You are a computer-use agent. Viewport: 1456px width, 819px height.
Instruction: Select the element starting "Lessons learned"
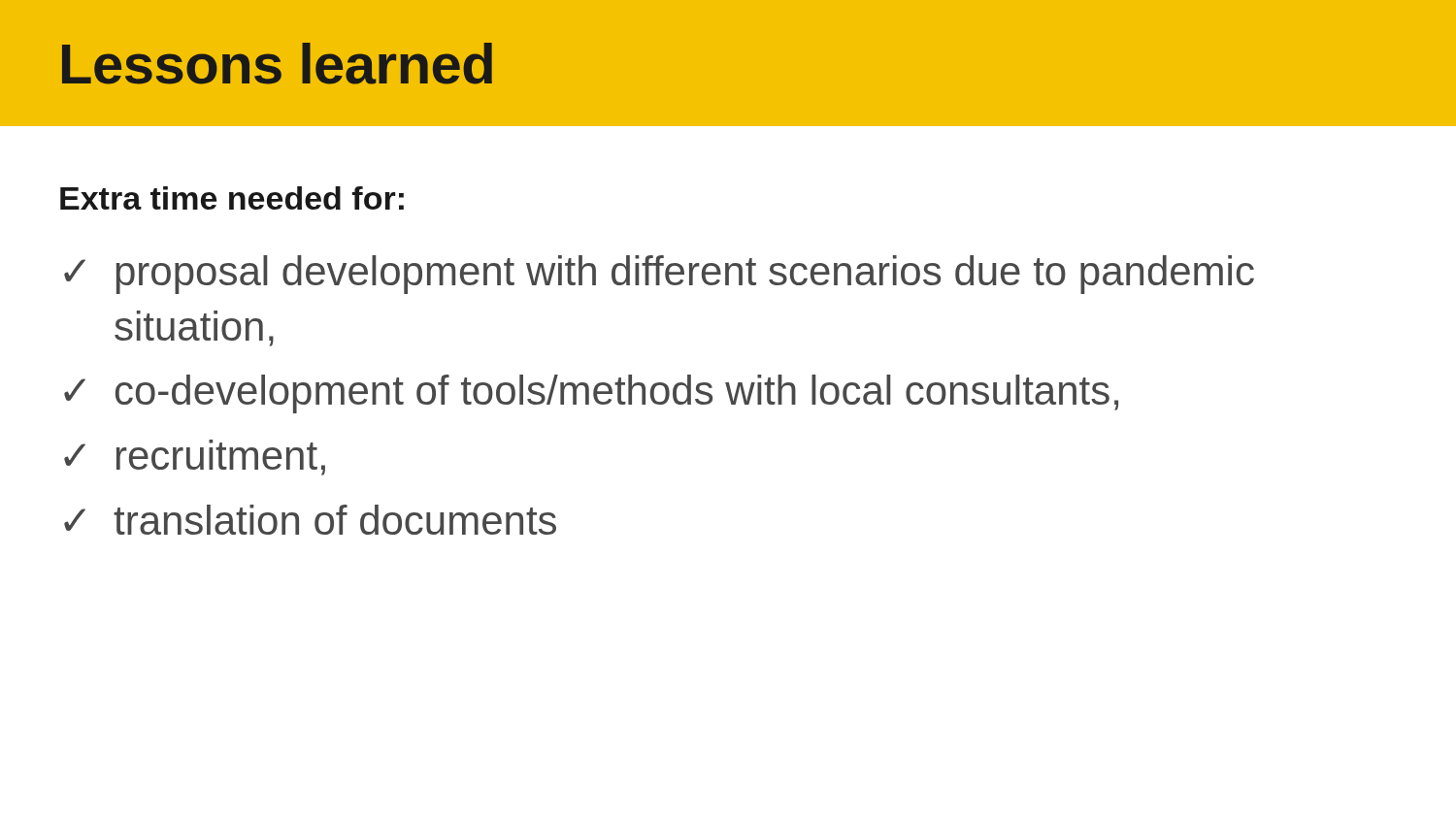[277, 63]
